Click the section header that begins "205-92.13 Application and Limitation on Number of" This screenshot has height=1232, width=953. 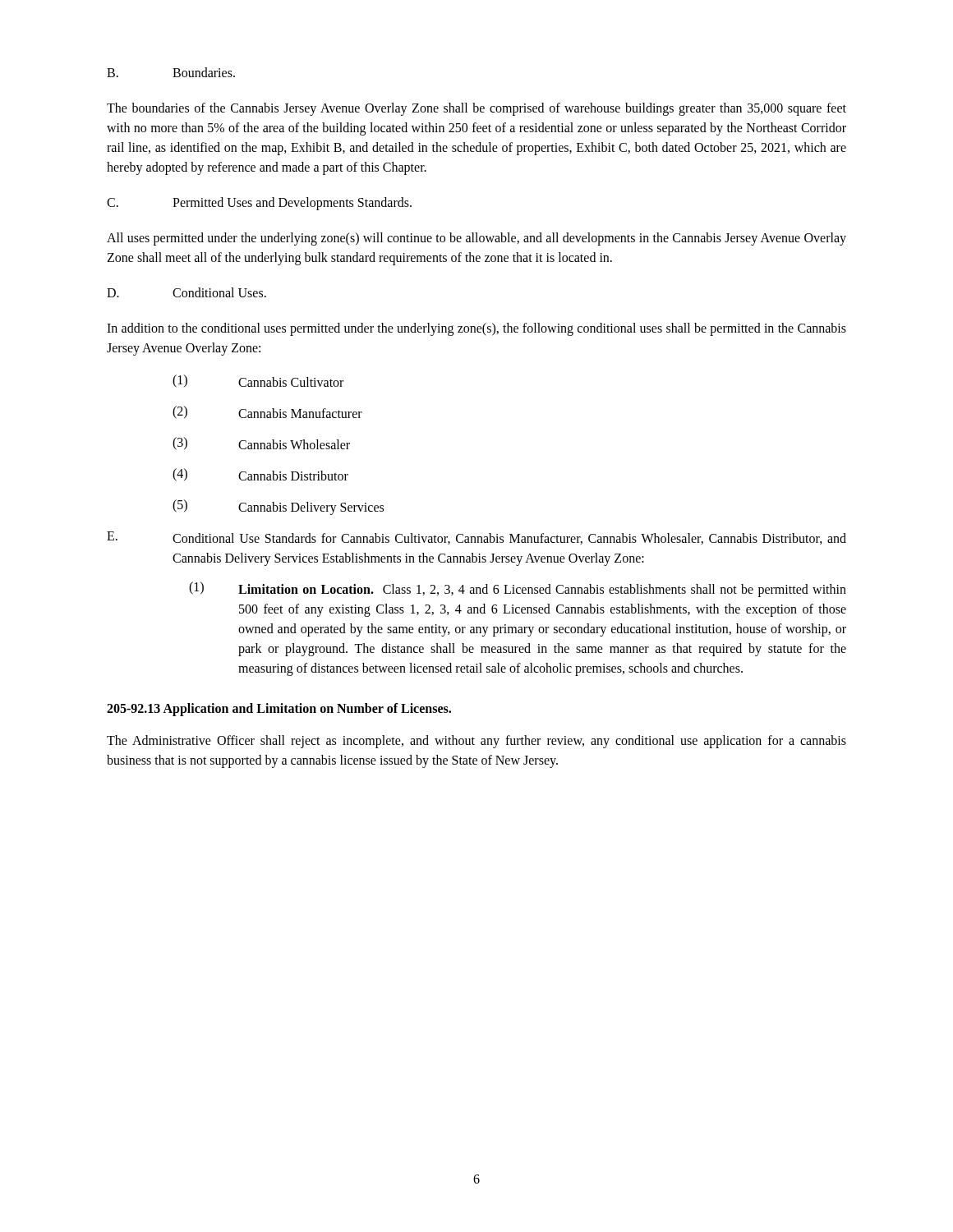click(279, 708)
